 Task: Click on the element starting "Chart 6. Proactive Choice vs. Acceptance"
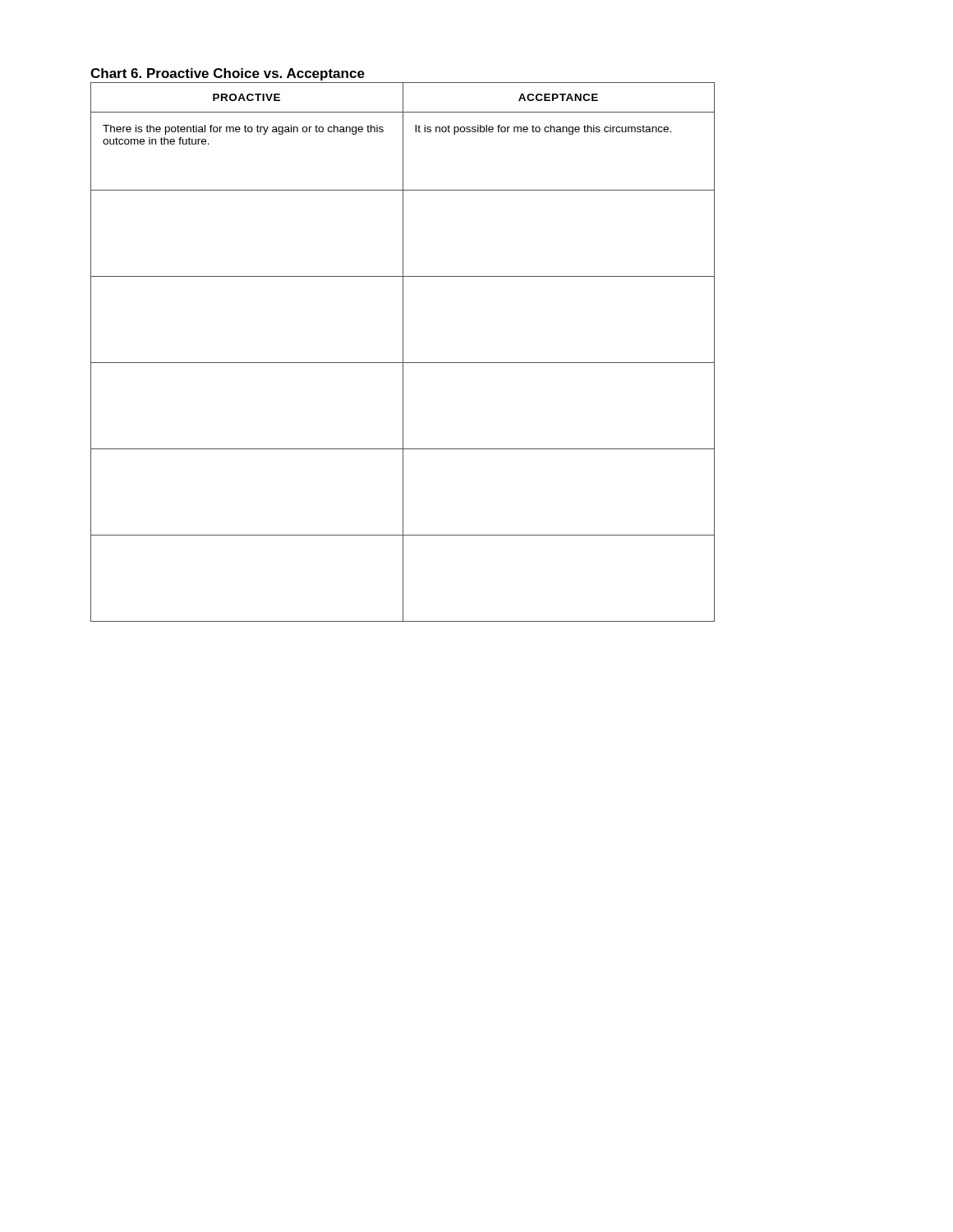point(227,73)
